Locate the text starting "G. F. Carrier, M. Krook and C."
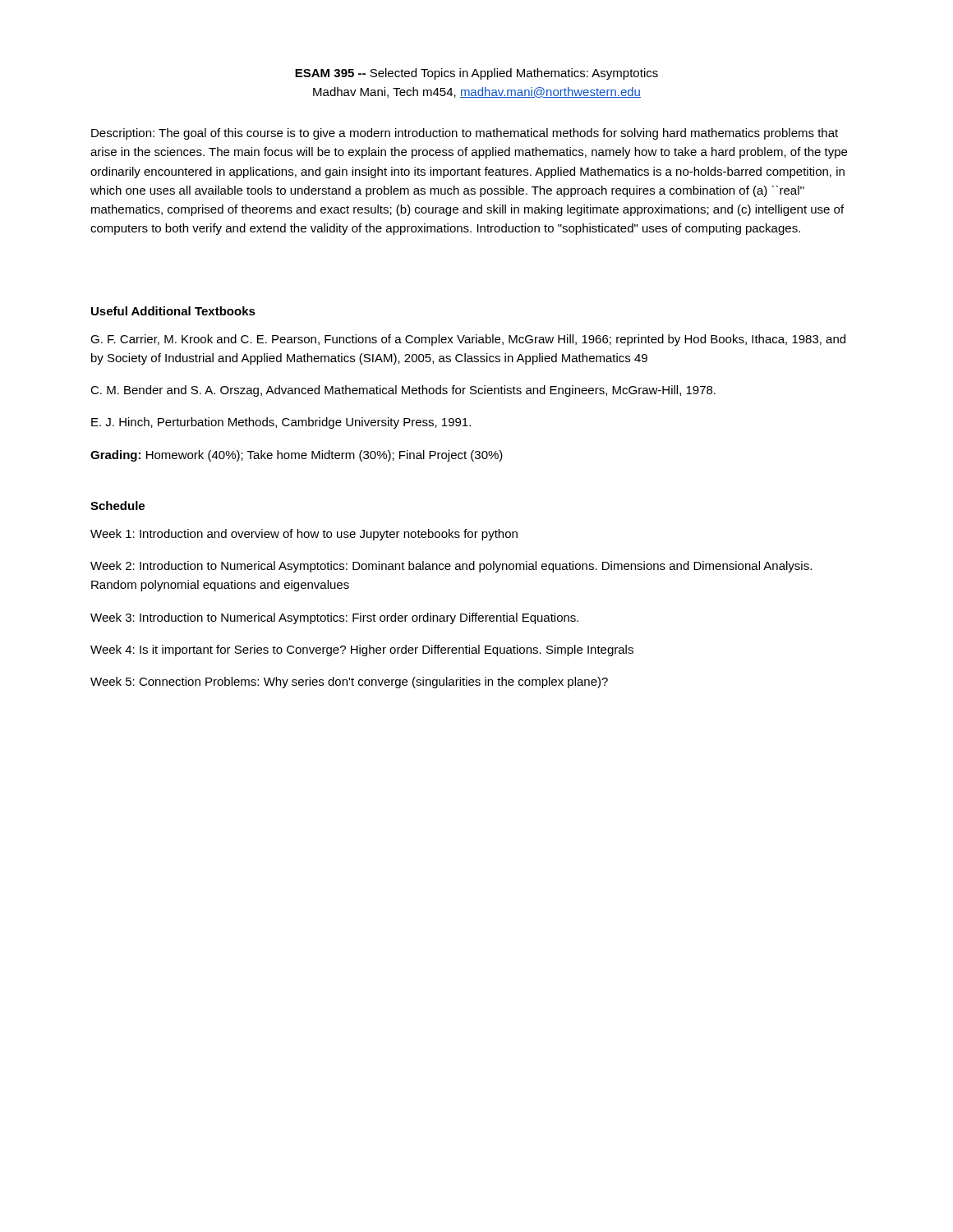This screenshot has width=953, height=1232. (468, 348)
